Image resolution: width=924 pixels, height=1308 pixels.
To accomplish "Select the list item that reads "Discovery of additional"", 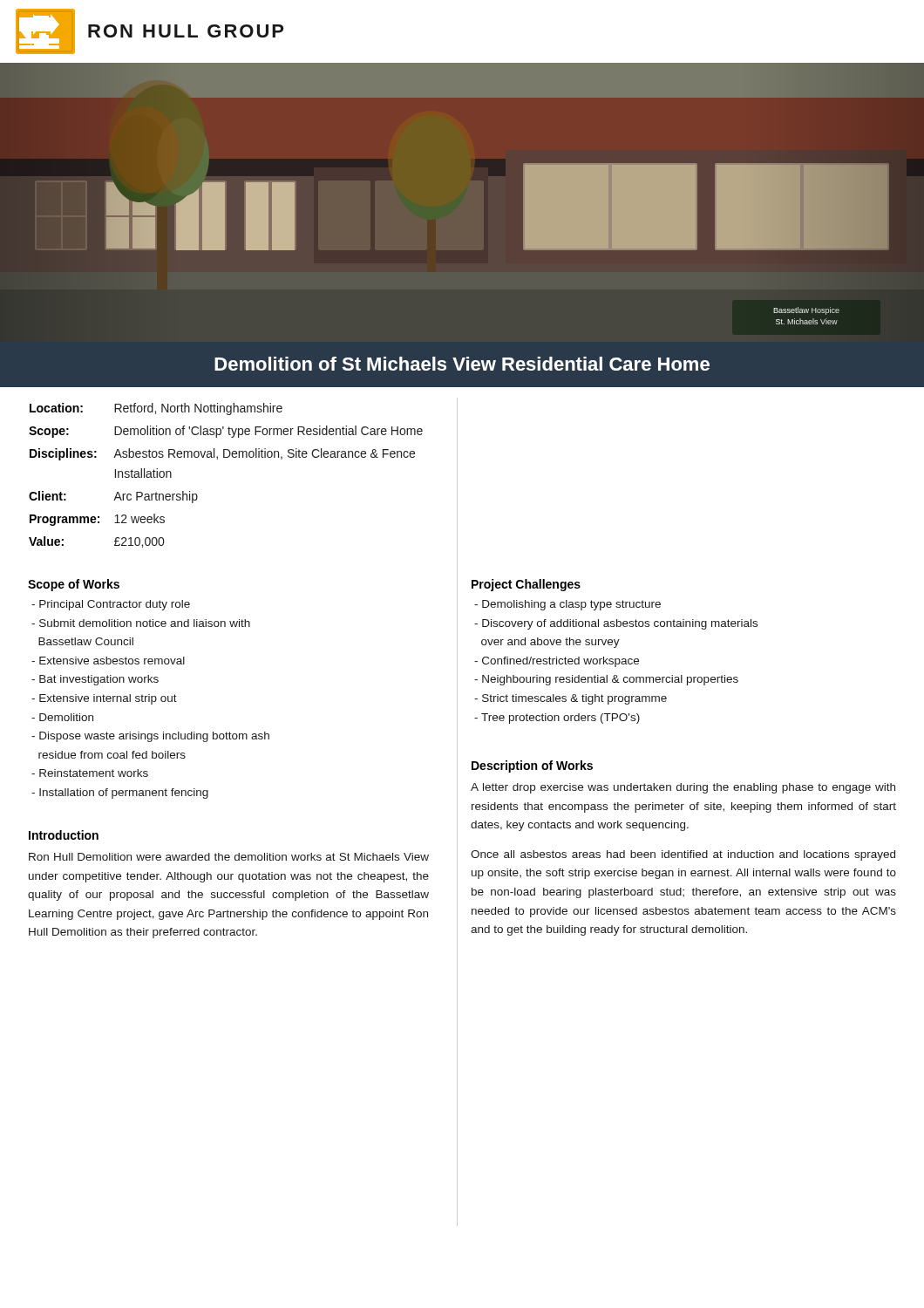I will [x=616, y=632].
